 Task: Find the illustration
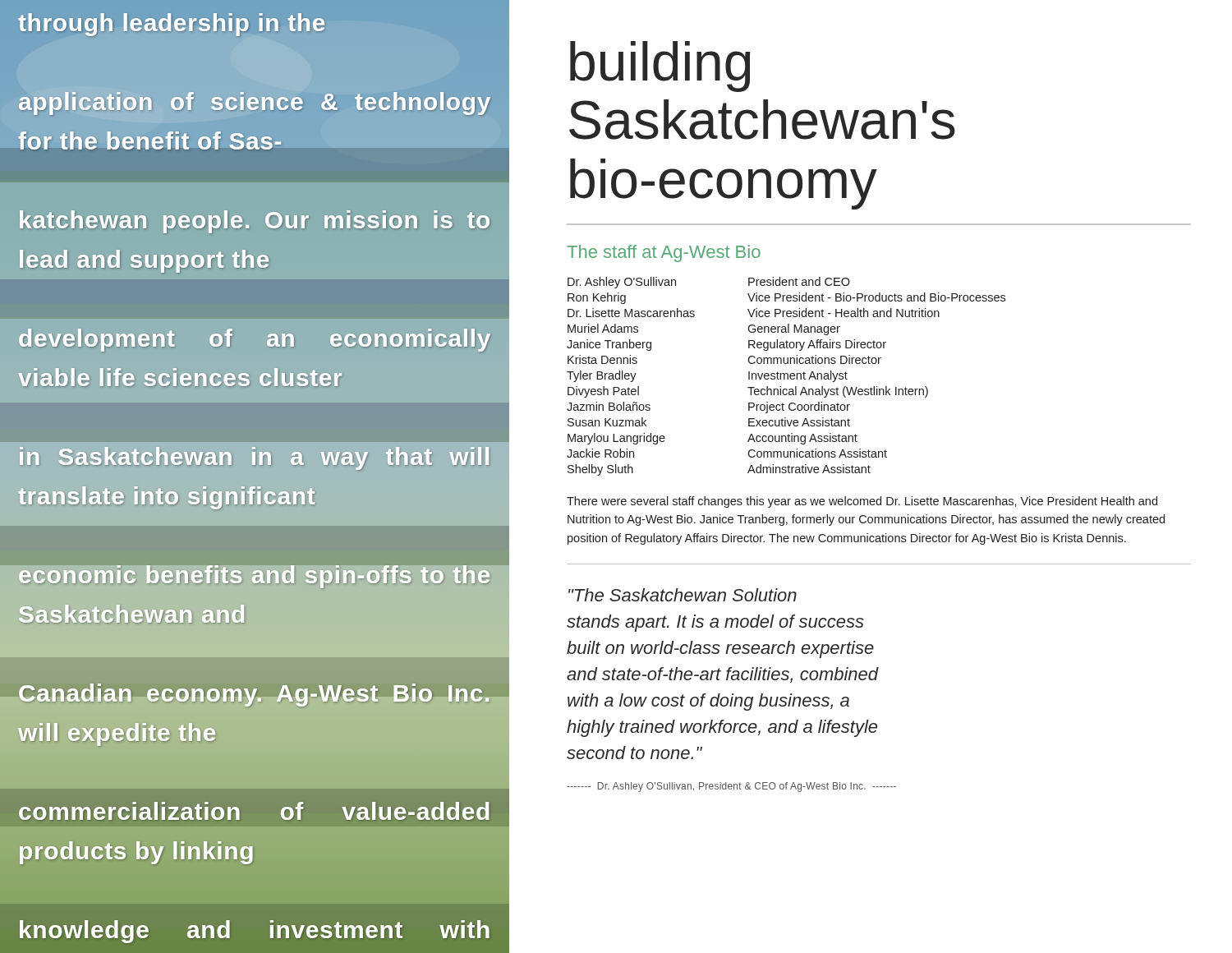point(255,476)
